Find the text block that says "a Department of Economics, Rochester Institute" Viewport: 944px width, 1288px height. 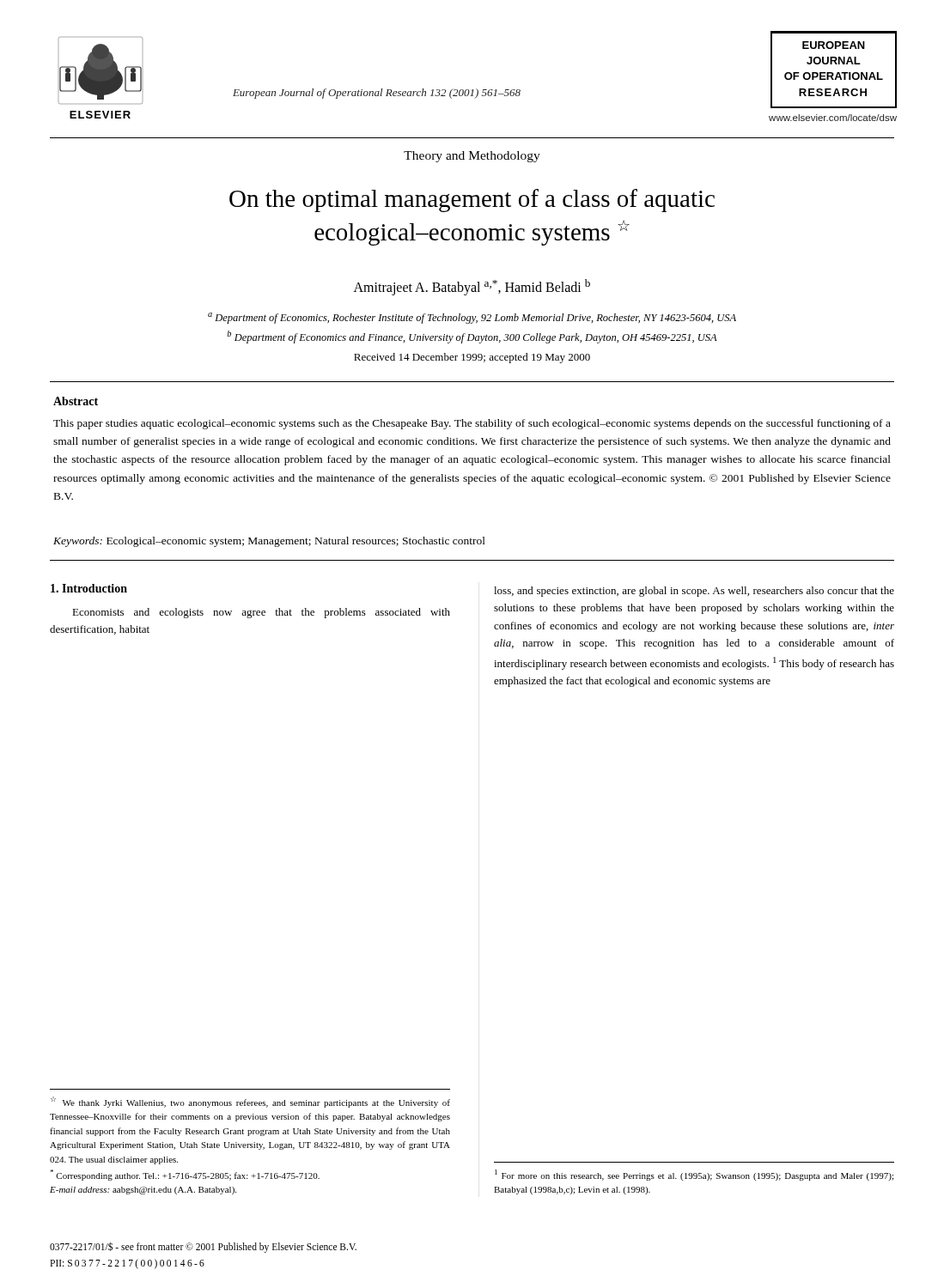pyautogui.click(x=472, y=326)
